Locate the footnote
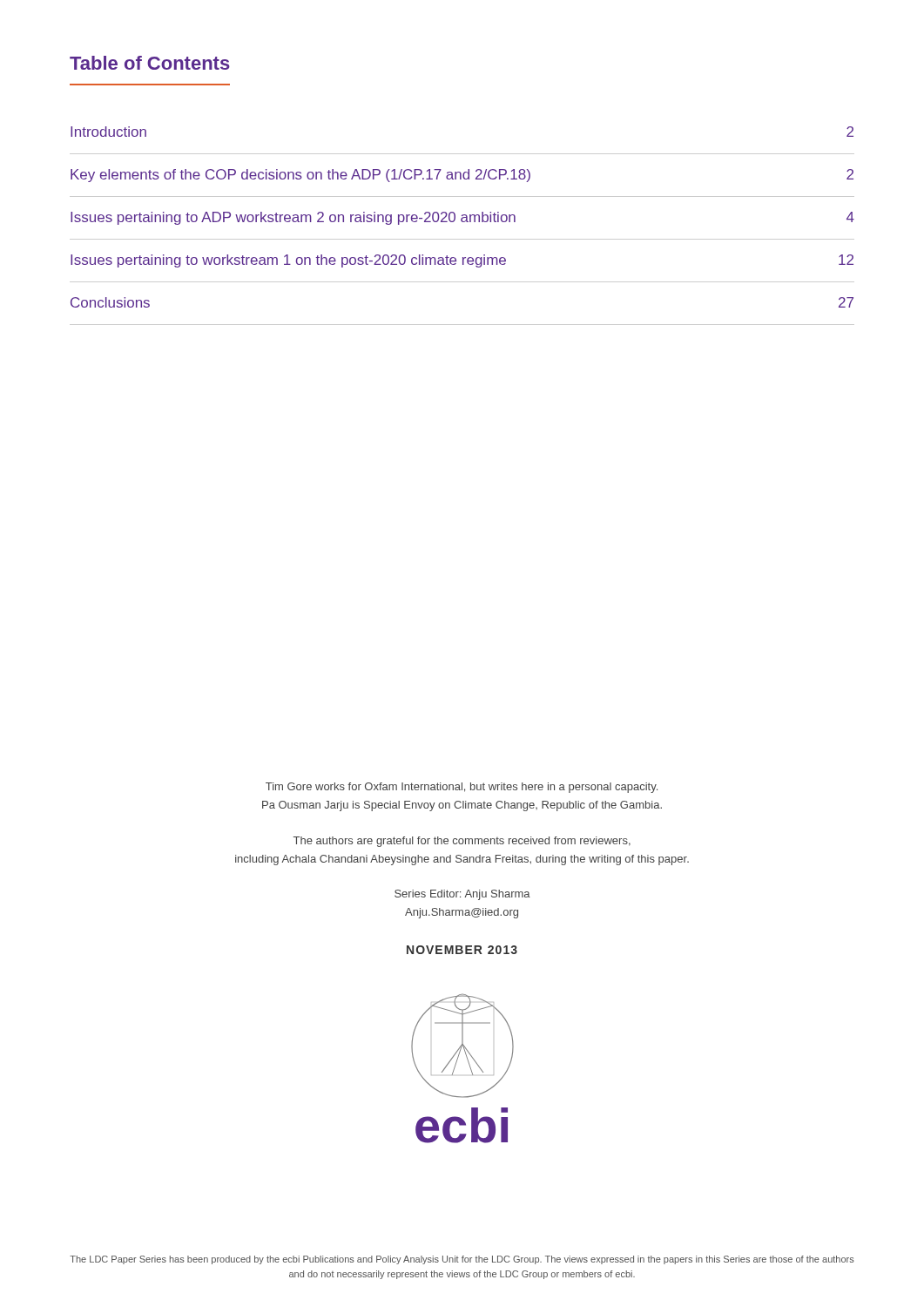The width and height of the screenshot is (924, 1307). click(x=462, y=1266)
